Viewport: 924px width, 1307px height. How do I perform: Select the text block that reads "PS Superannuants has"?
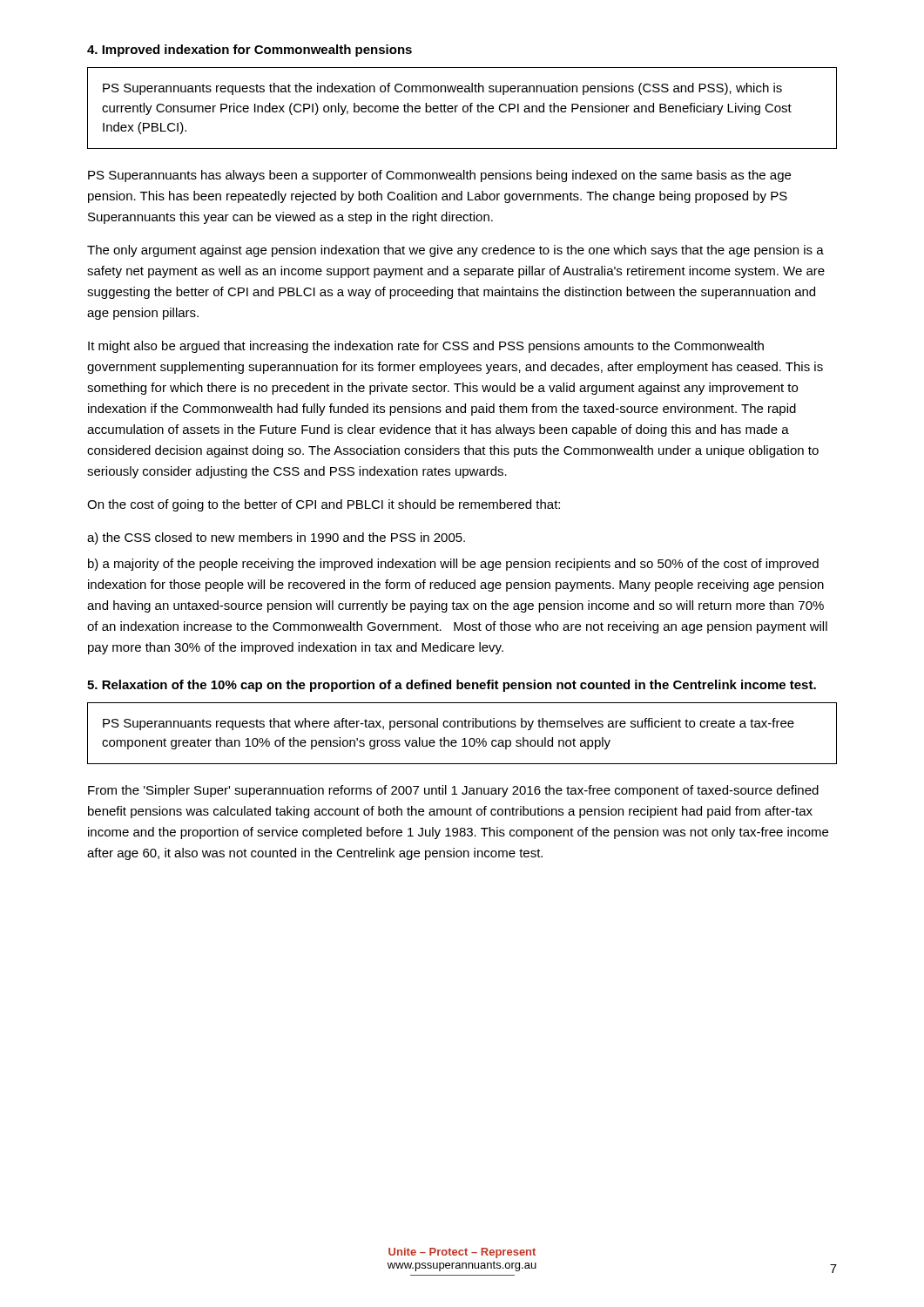439,195
